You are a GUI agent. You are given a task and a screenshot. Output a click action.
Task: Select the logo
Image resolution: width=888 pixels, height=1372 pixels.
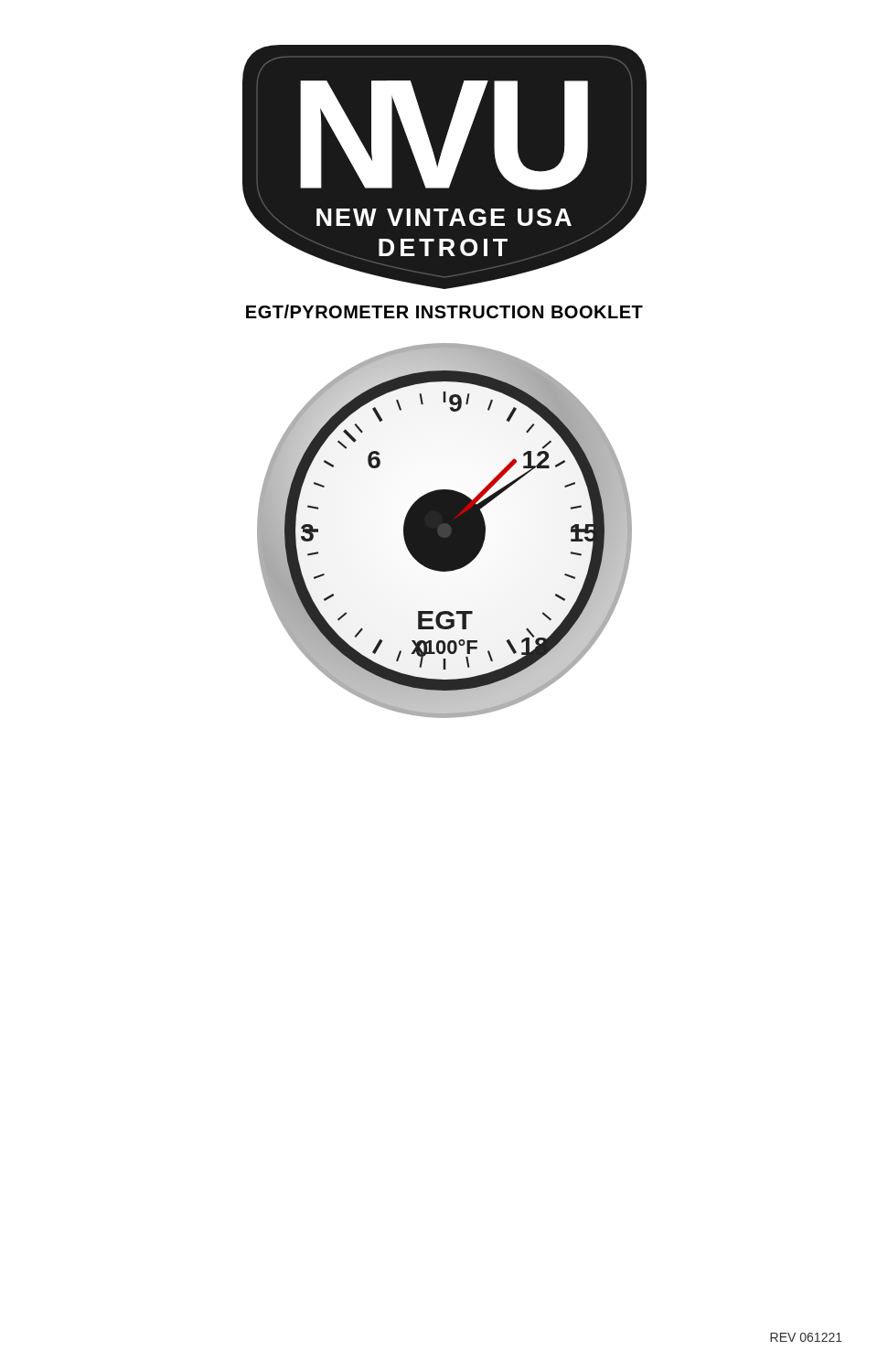pyautogui.click(x=444, y=165)
